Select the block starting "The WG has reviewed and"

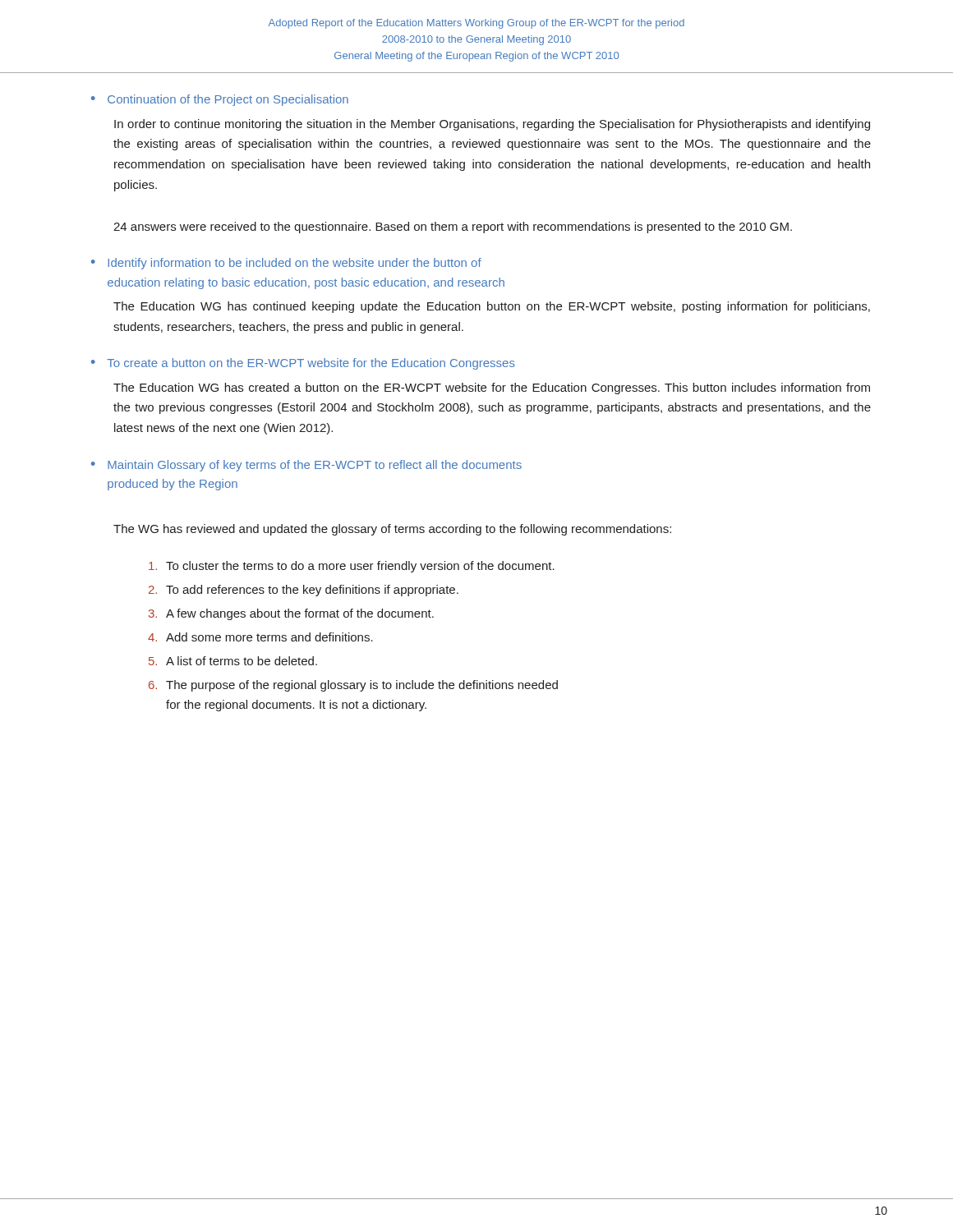click(x=393, y=529)
